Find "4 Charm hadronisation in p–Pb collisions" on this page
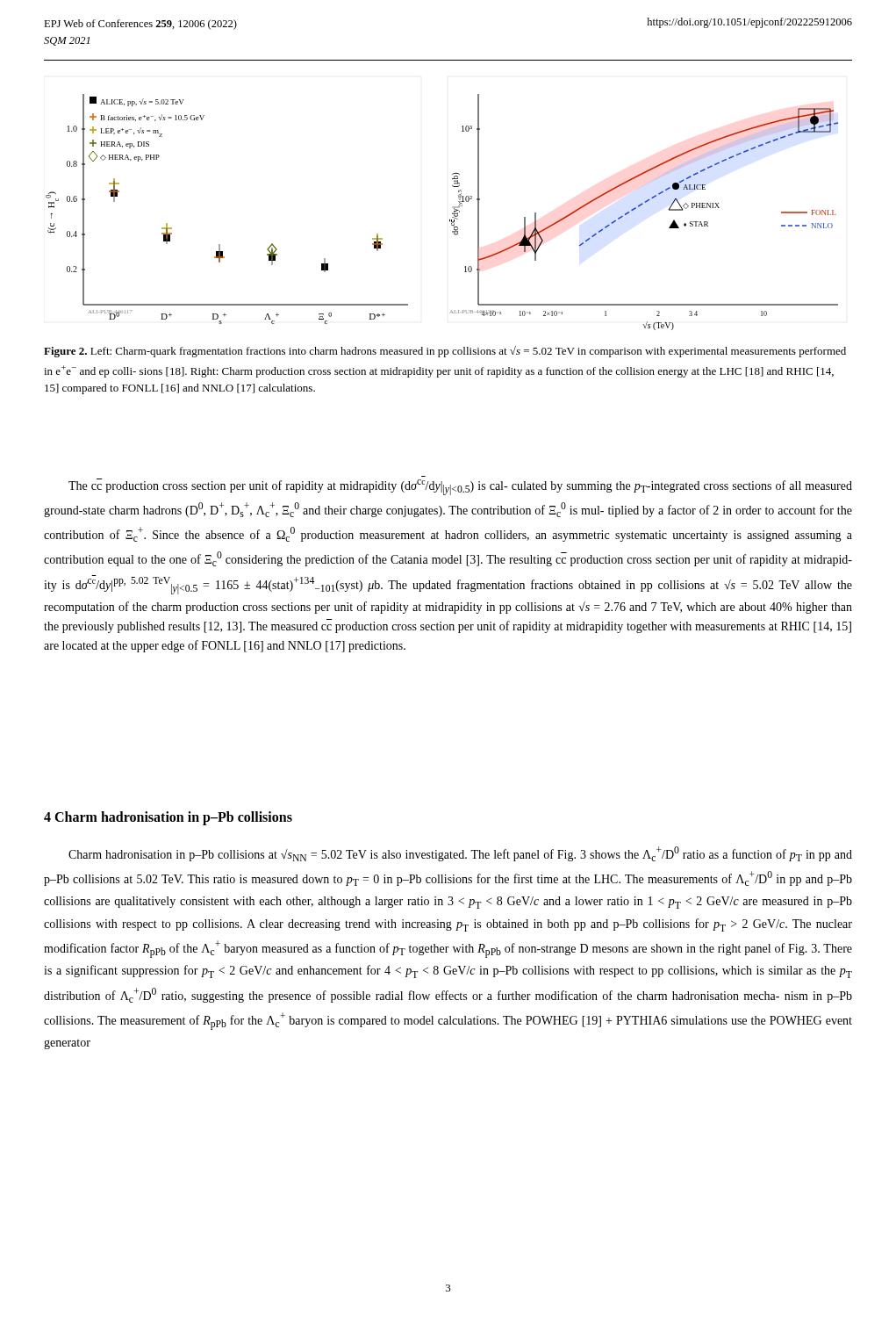This screenshot has height=1317, width=896. (168, 817)
